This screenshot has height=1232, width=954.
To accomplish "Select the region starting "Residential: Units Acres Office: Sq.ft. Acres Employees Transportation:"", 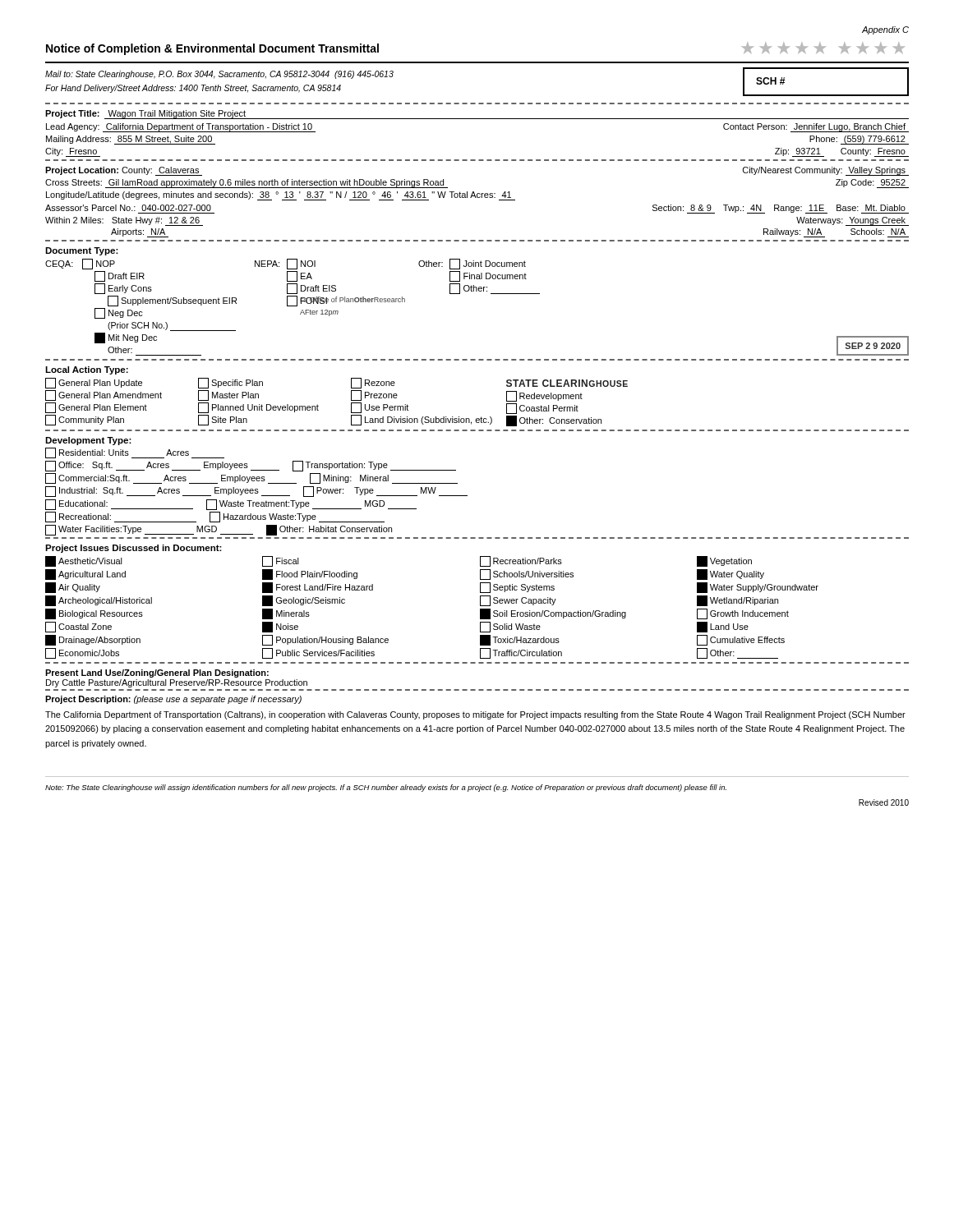I will (477, 491).
